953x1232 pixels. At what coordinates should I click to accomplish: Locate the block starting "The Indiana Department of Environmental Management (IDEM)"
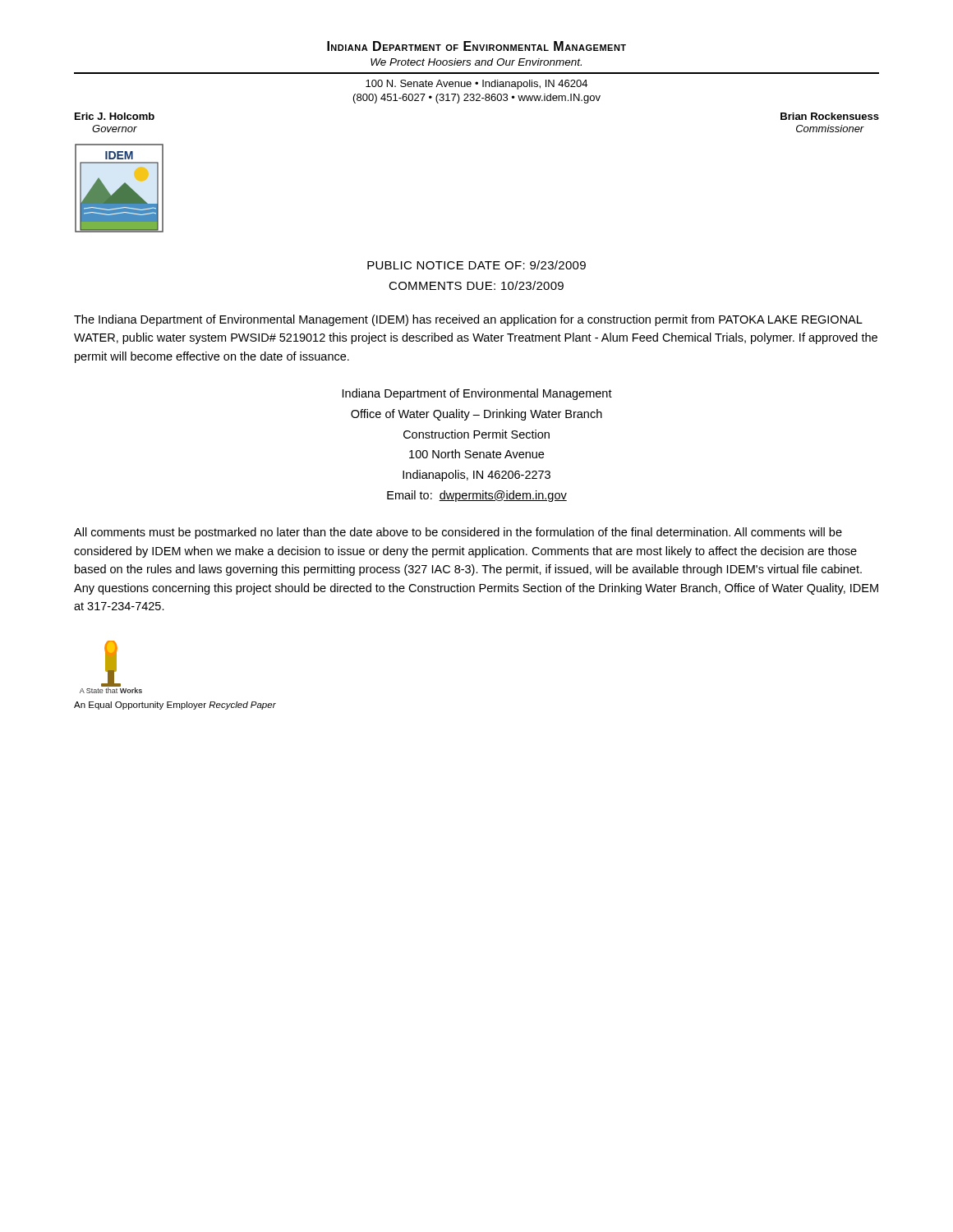point(476,338)
